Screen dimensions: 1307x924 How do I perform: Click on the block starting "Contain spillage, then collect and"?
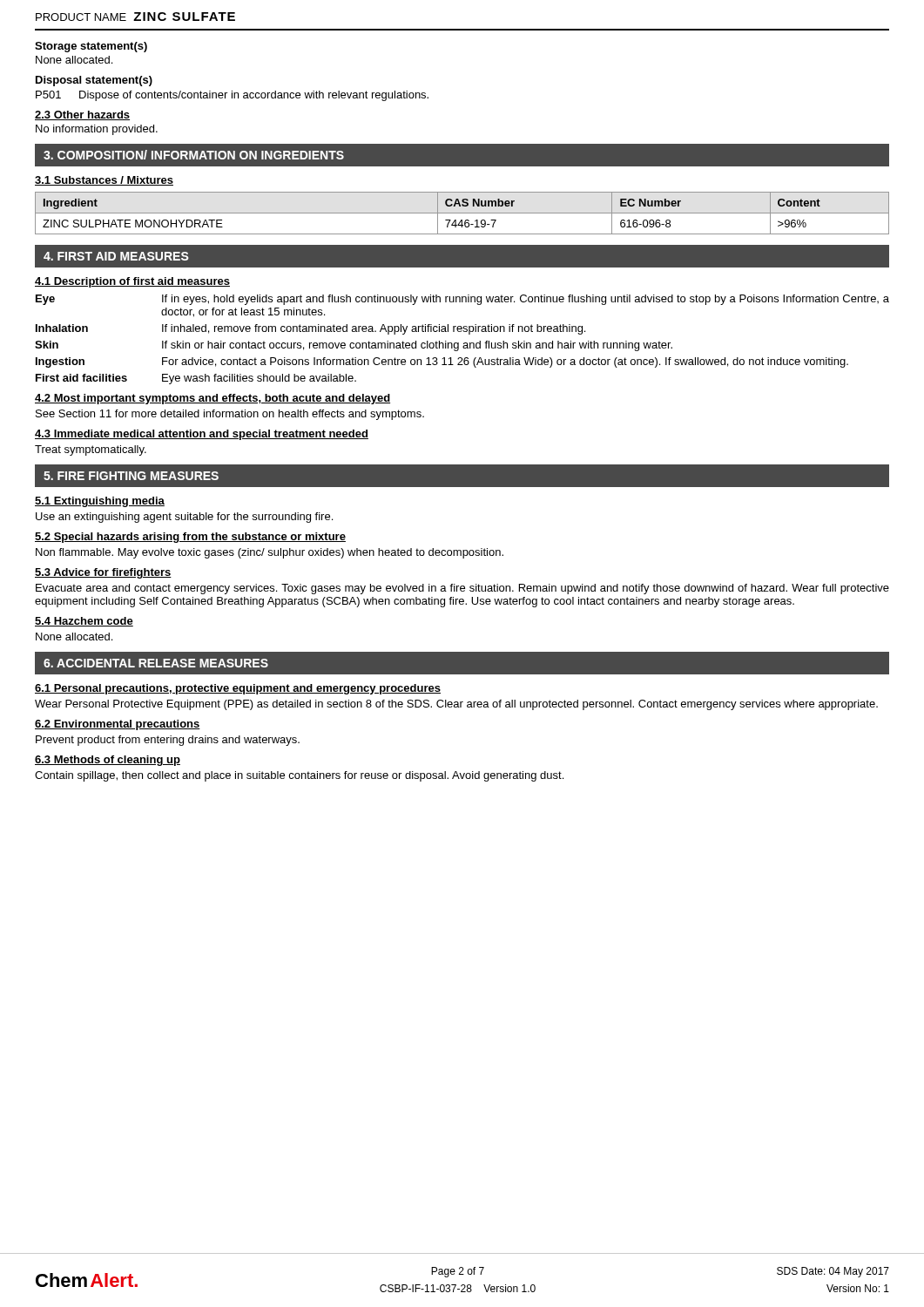coord(300,775)
